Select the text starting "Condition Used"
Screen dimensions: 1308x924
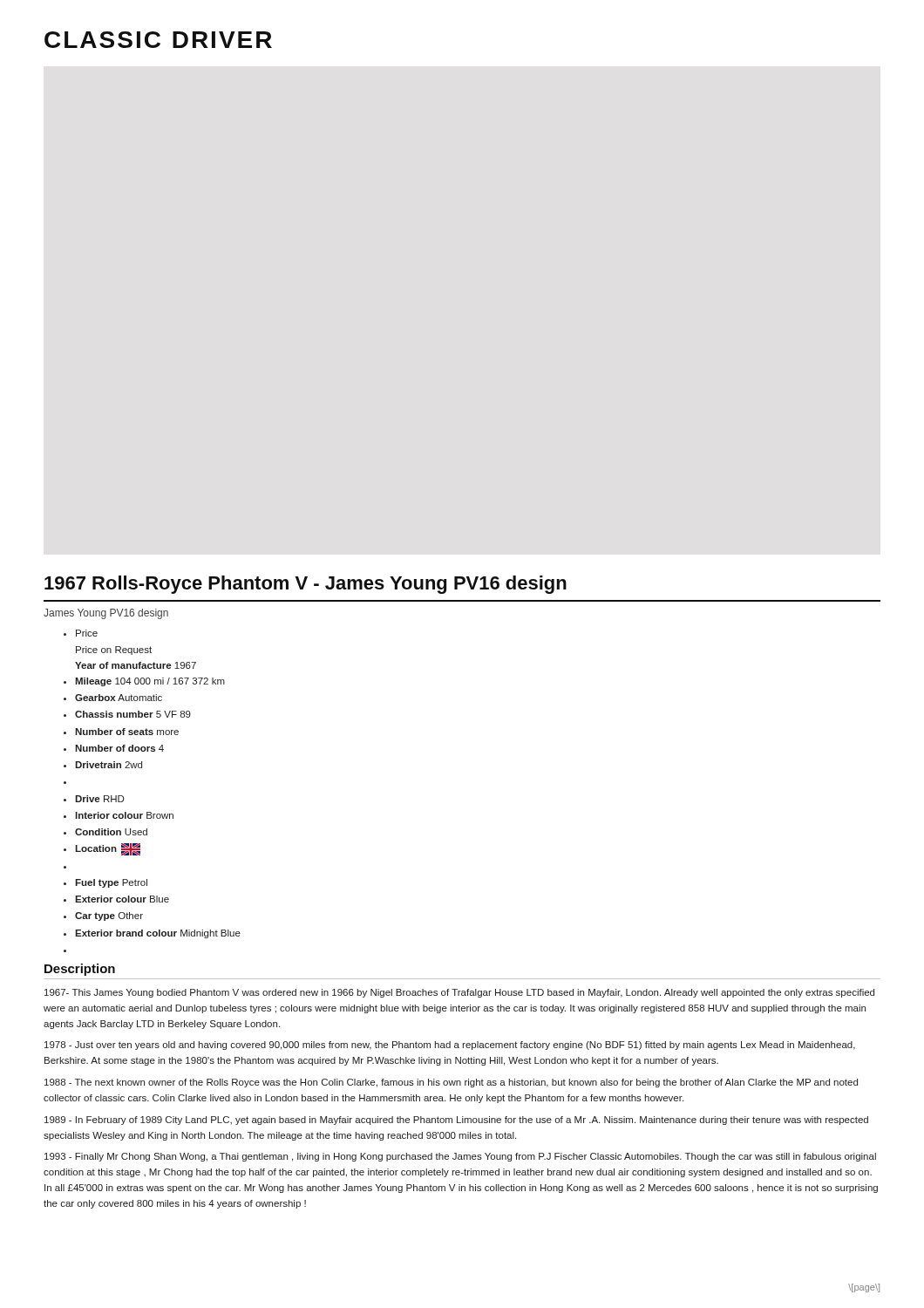click(111, 832)
